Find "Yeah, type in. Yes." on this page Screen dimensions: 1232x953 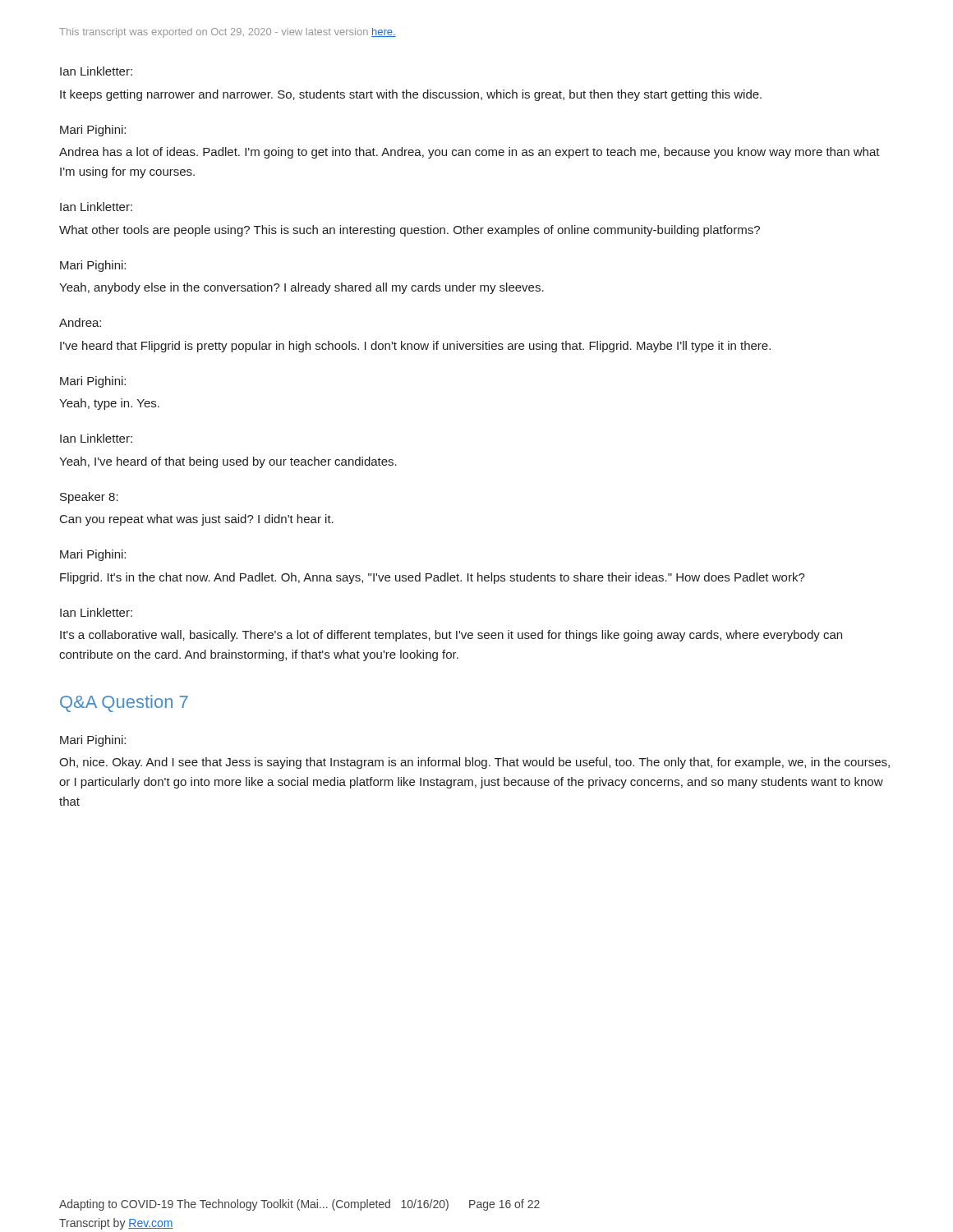[110, 403]
